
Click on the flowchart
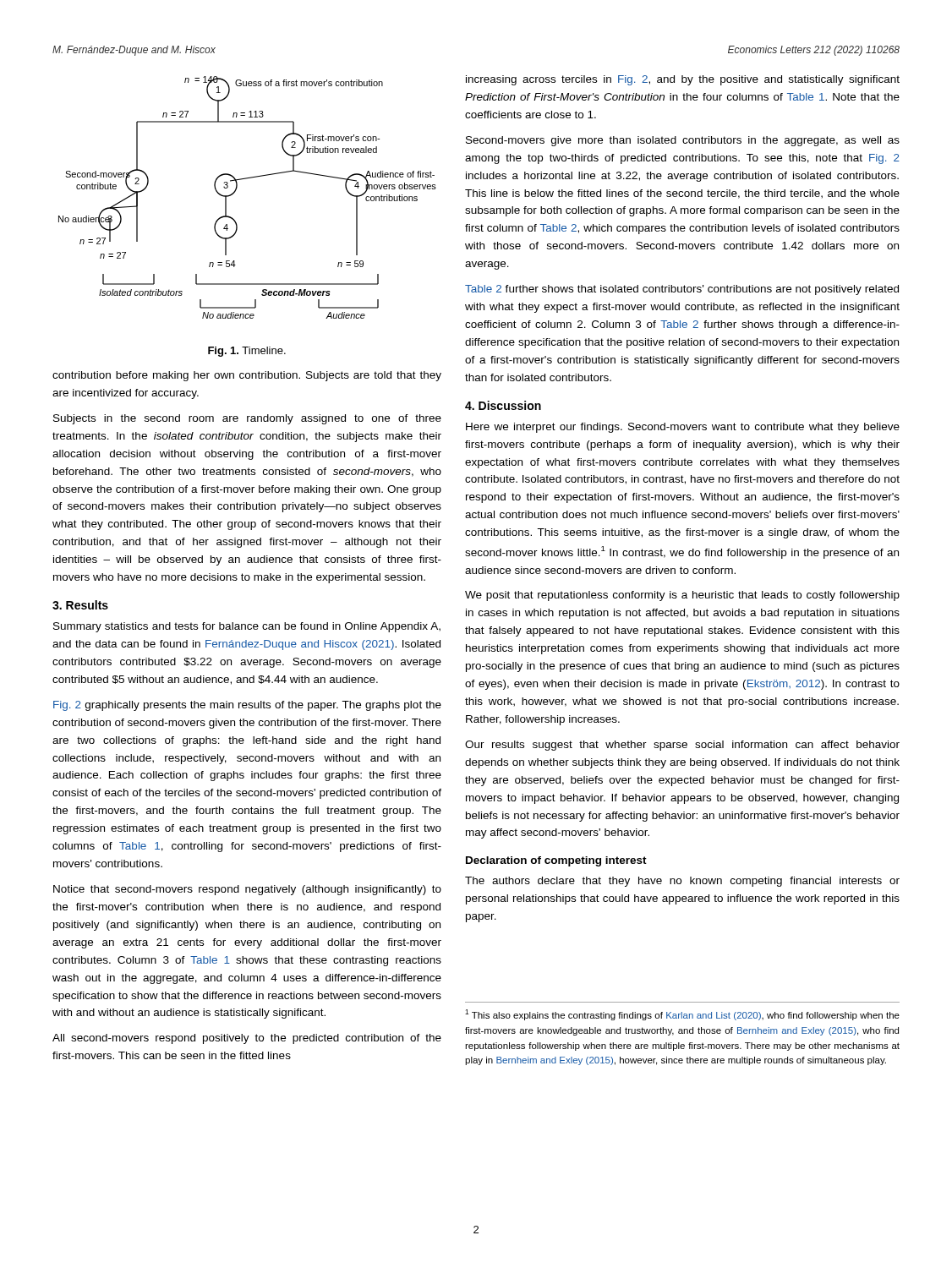tap(247, 203)
